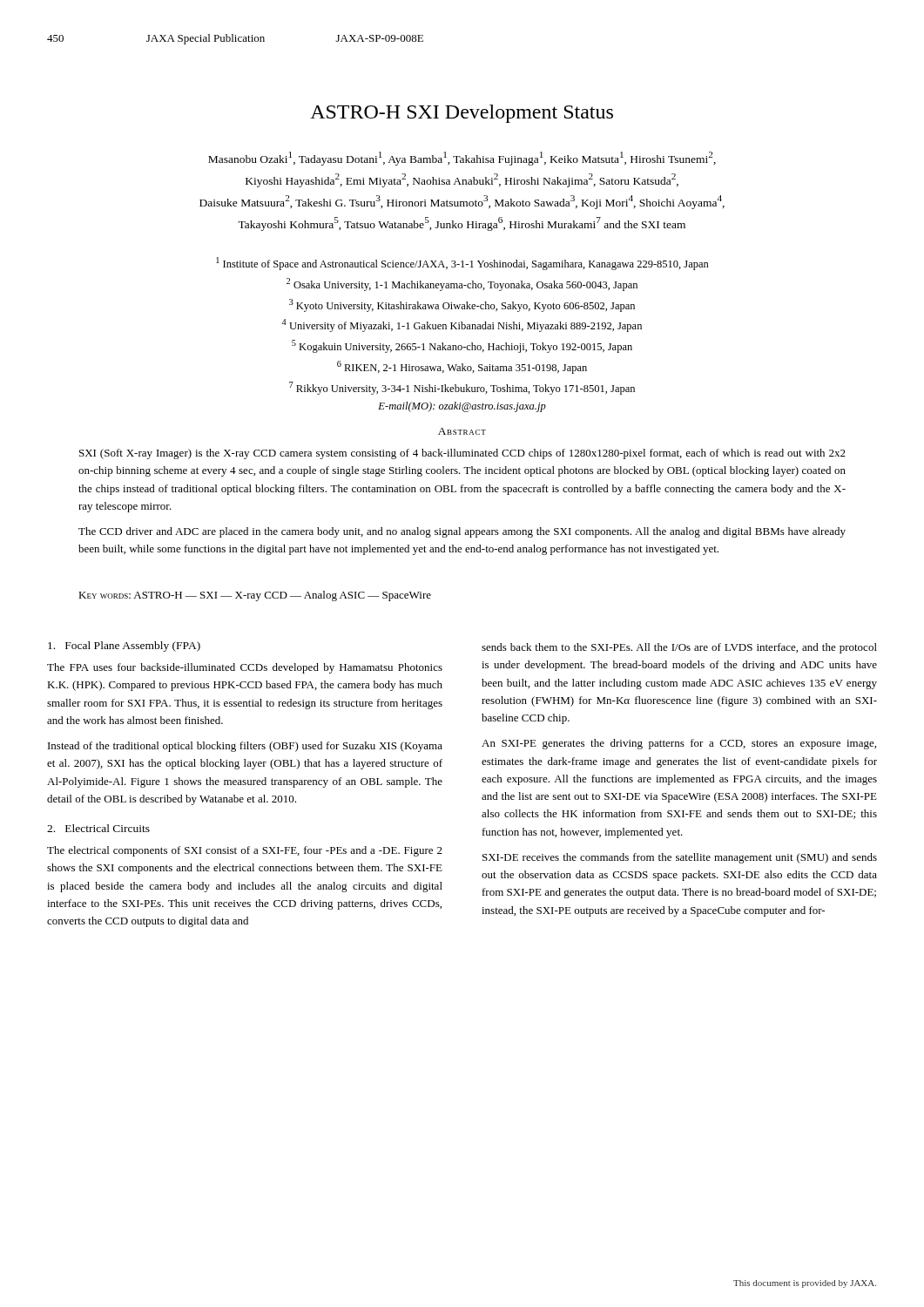Find the text block starting "sends back them to the SXI-PEs. All"

[679, 779]
